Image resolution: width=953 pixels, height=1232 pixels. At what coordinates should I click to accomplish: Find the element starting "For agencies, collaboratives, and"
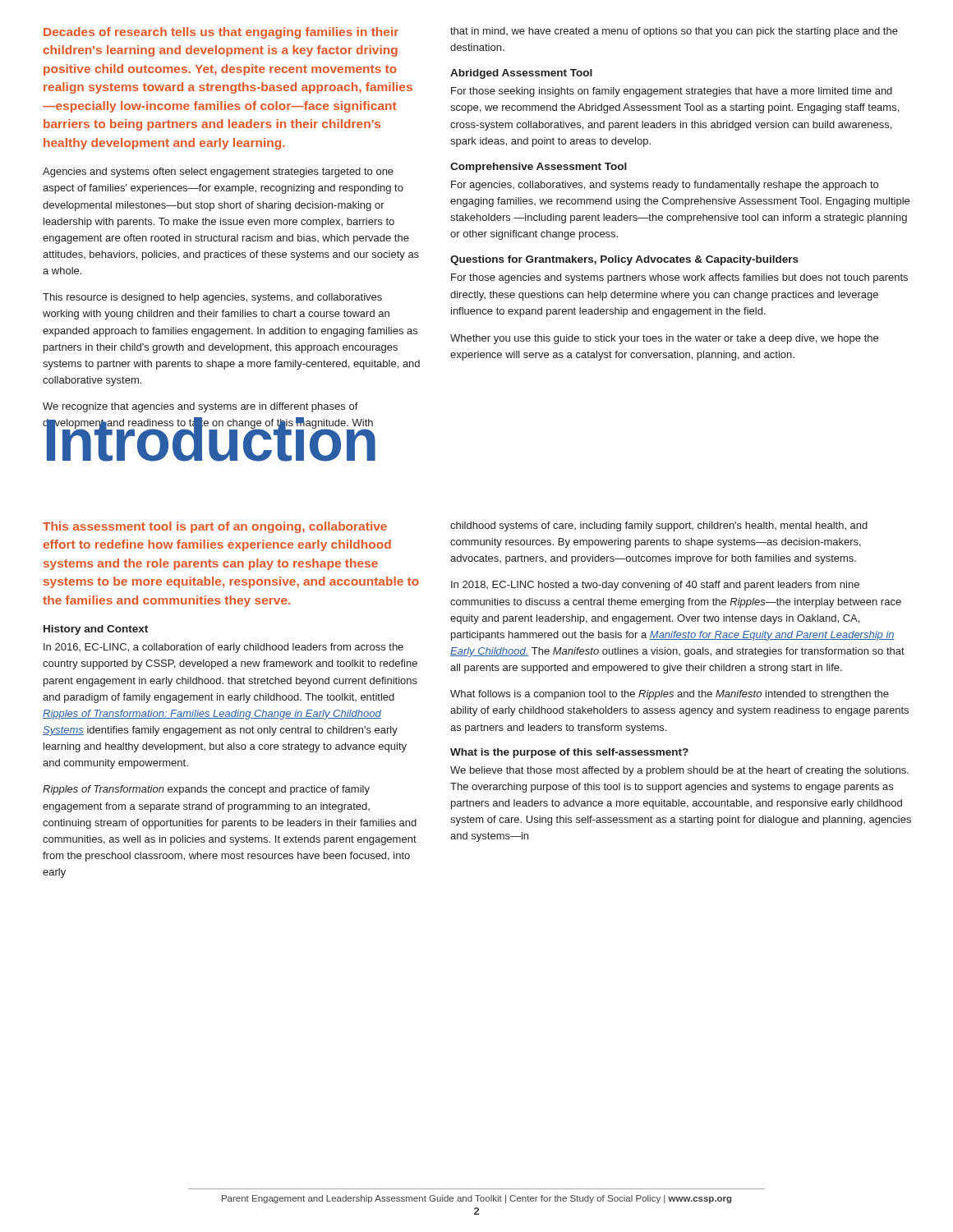click(x=682, y=210)
